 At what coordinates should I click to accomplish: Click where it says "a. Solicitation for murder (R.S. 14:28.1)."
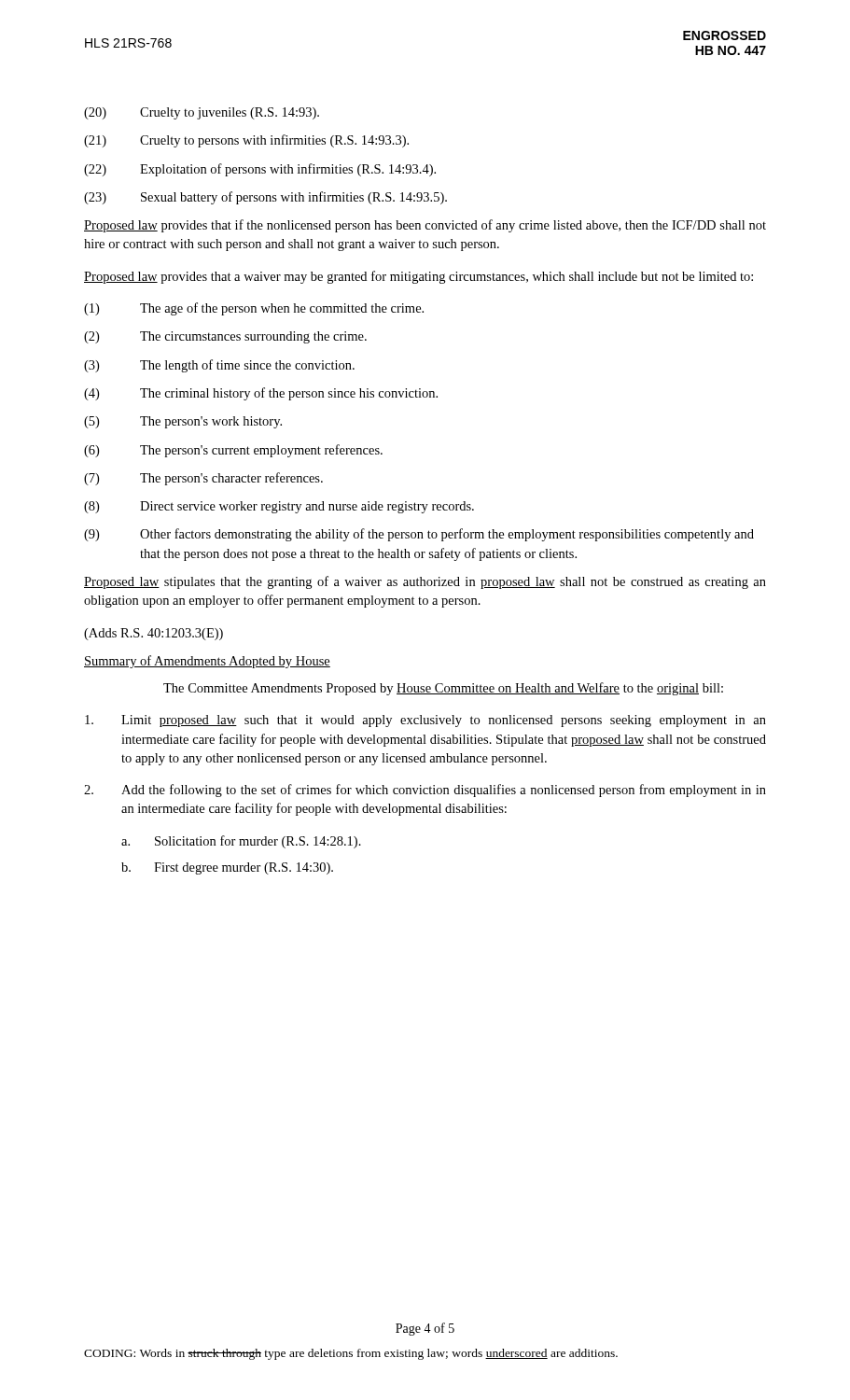(x=241, y=841)
